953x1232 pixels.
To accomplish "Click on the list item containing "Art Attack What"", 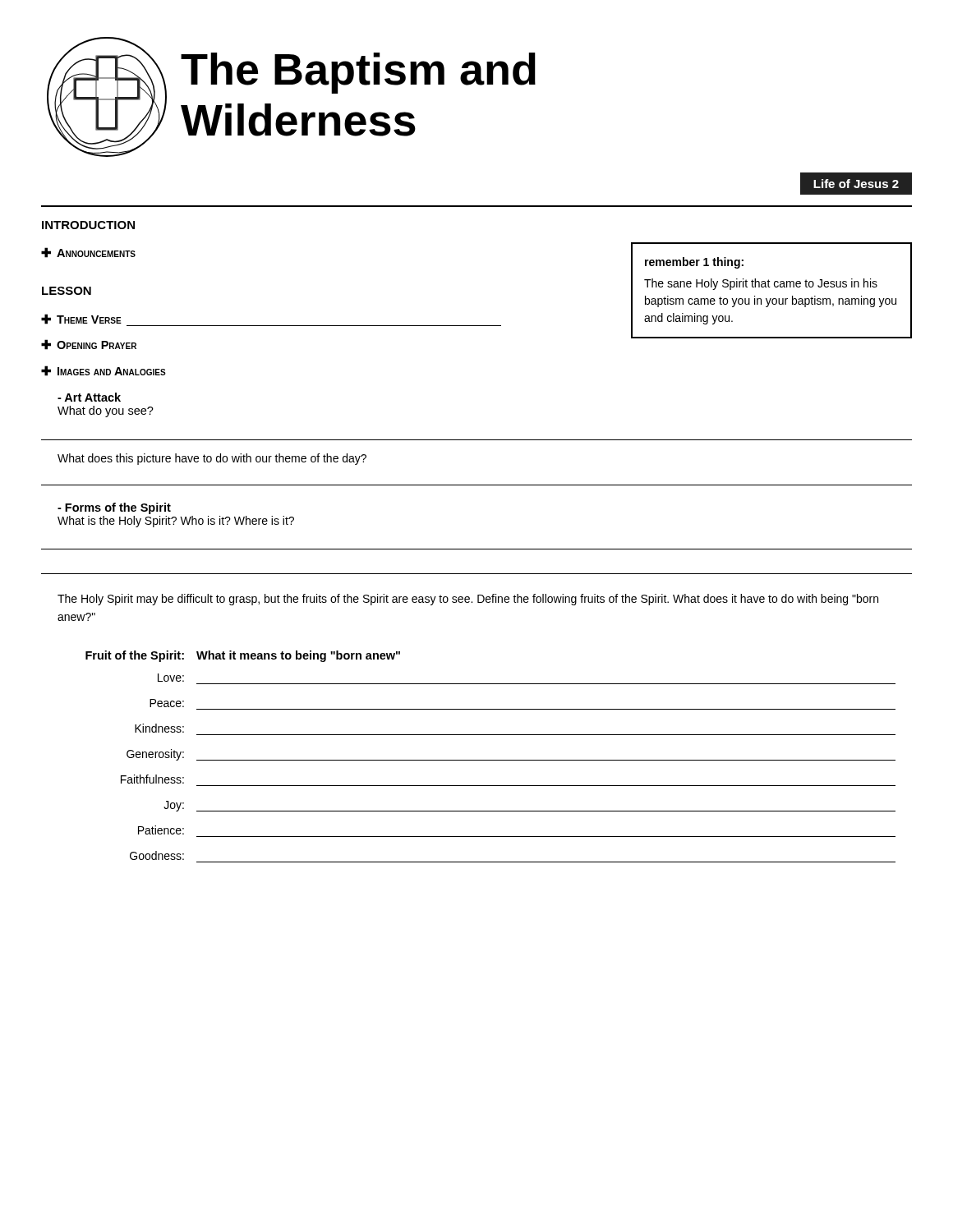I will point(105,404).
